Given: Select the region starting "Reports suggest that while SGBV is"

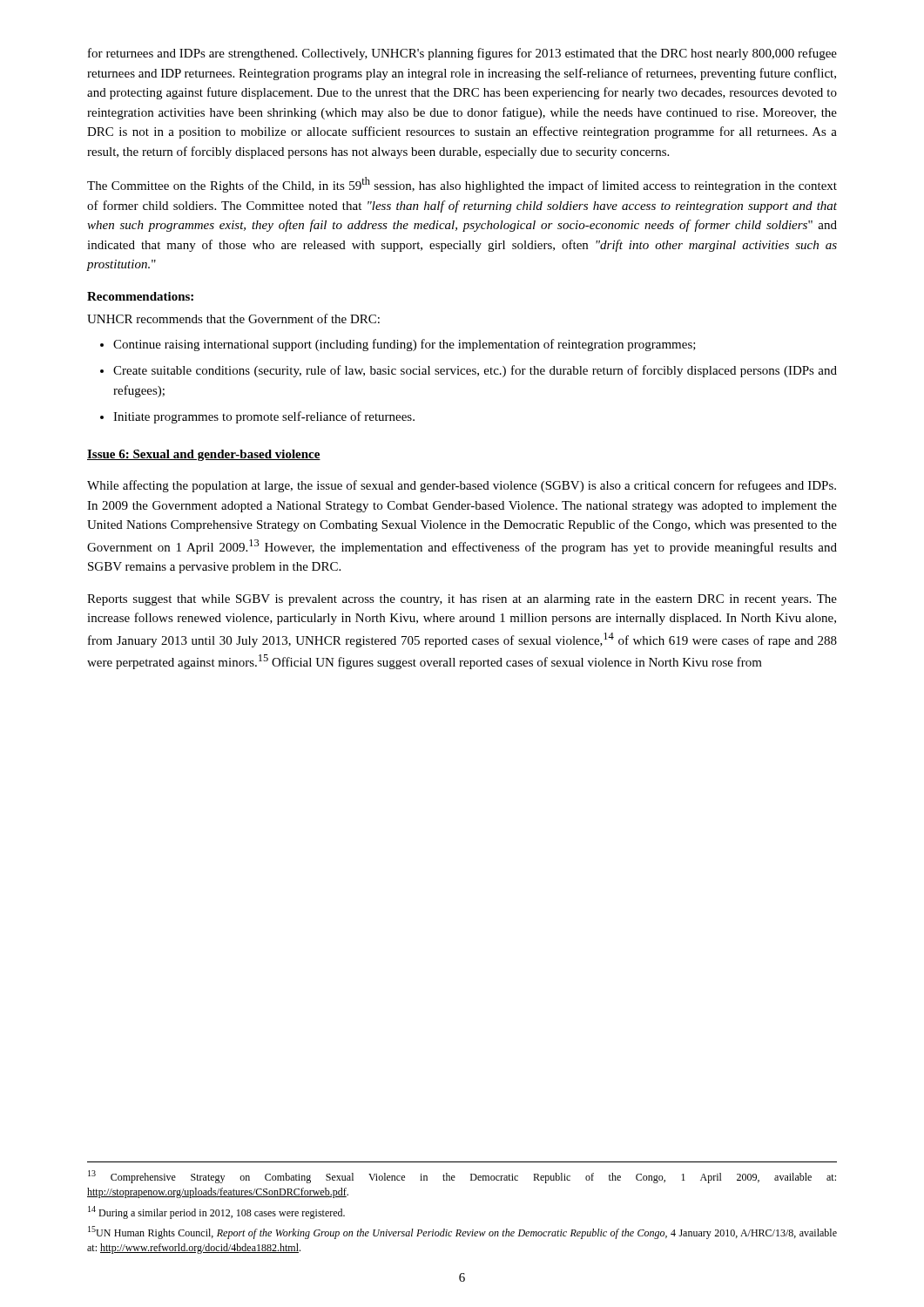Looking at the screenshot, I should (462, 630).
